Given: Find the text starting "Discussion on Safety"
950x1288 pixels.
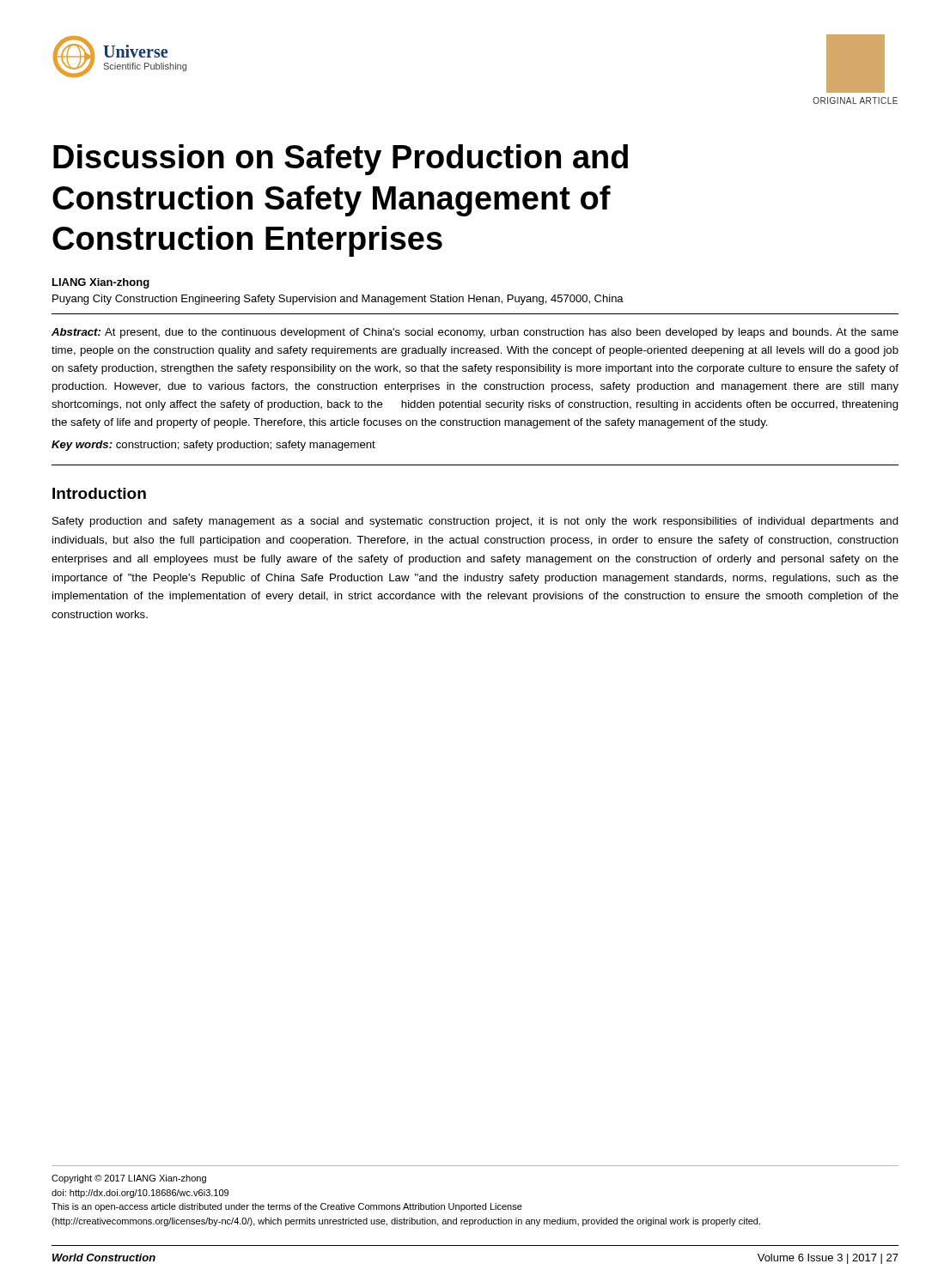Looking at the screenshot, I should click(475, 199).
